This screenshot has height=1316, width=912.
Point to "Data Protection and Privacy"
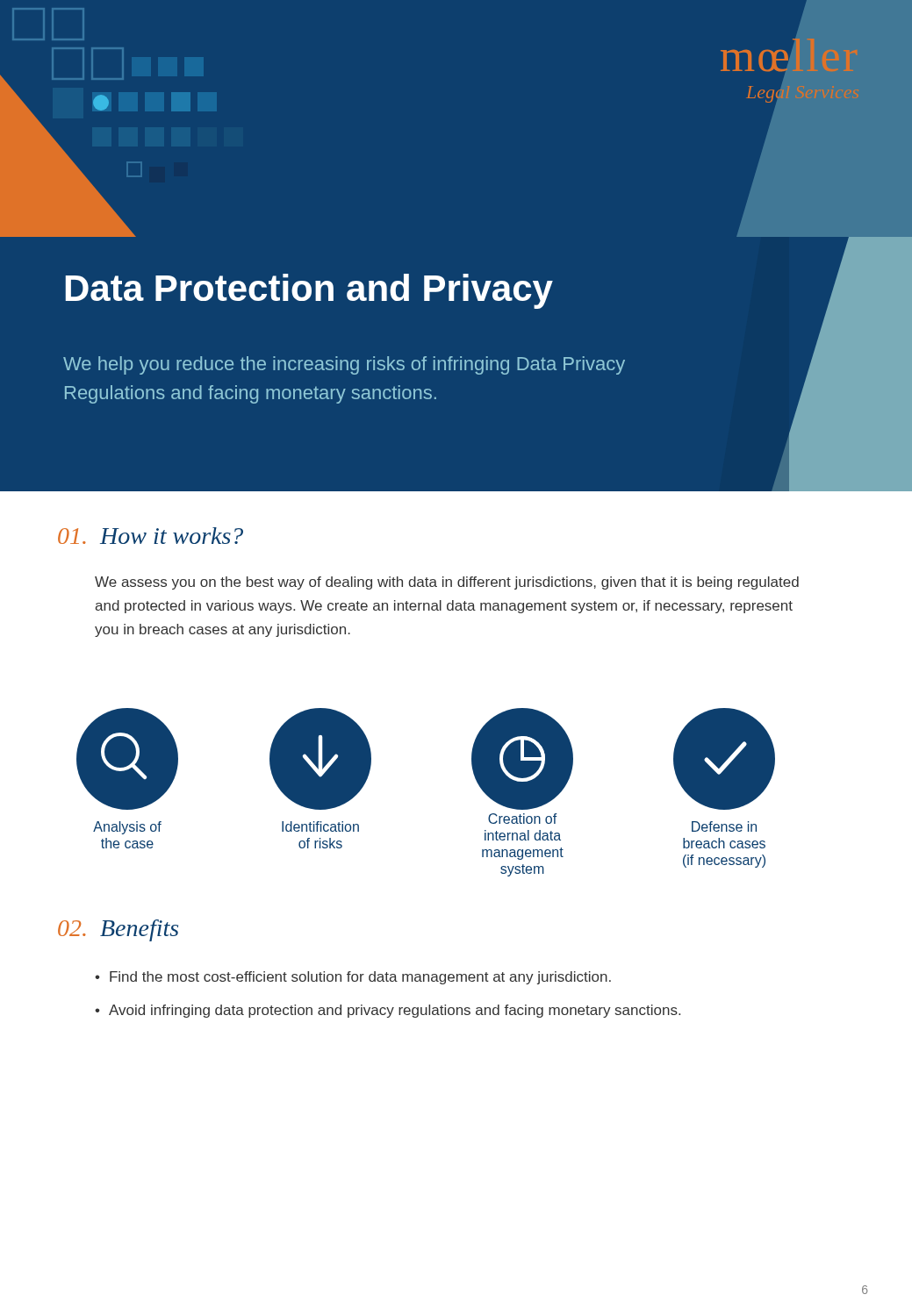[388, 289]
